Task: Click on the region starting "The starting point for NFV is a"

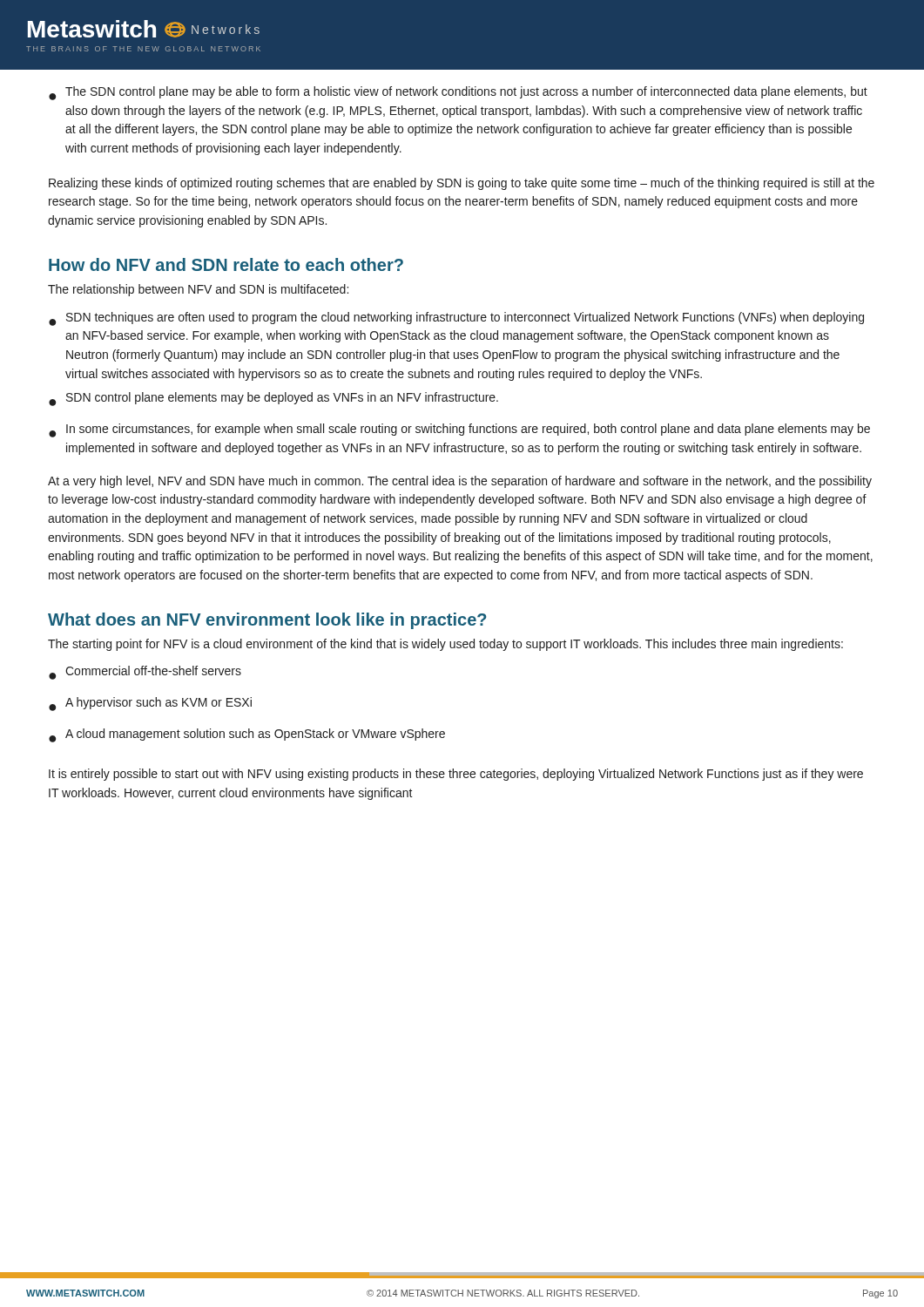Action: [x=446, y=644]
